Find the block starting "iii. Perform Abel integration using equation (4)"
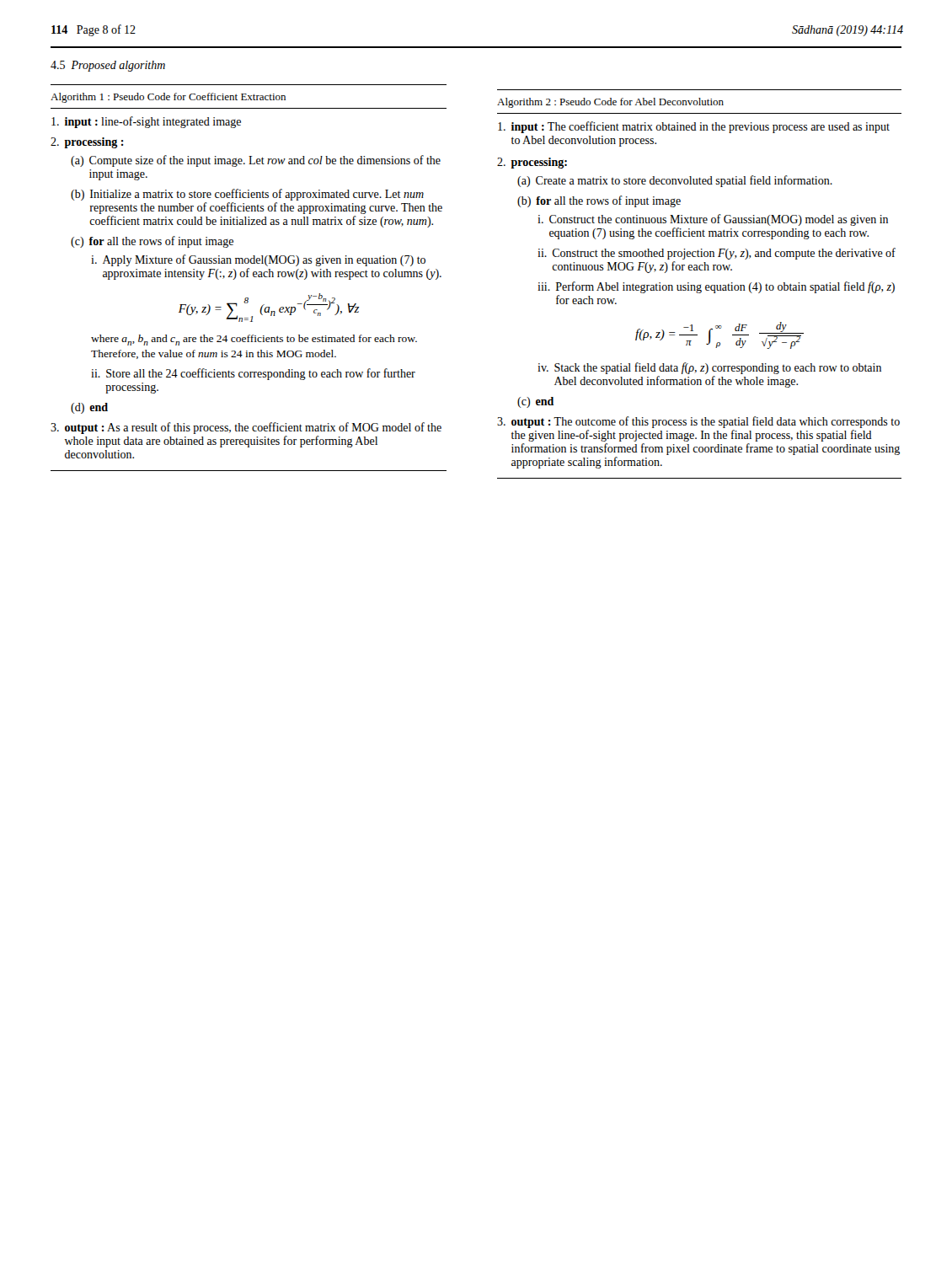Screen dimensions: 1264x952 point(719,294)
